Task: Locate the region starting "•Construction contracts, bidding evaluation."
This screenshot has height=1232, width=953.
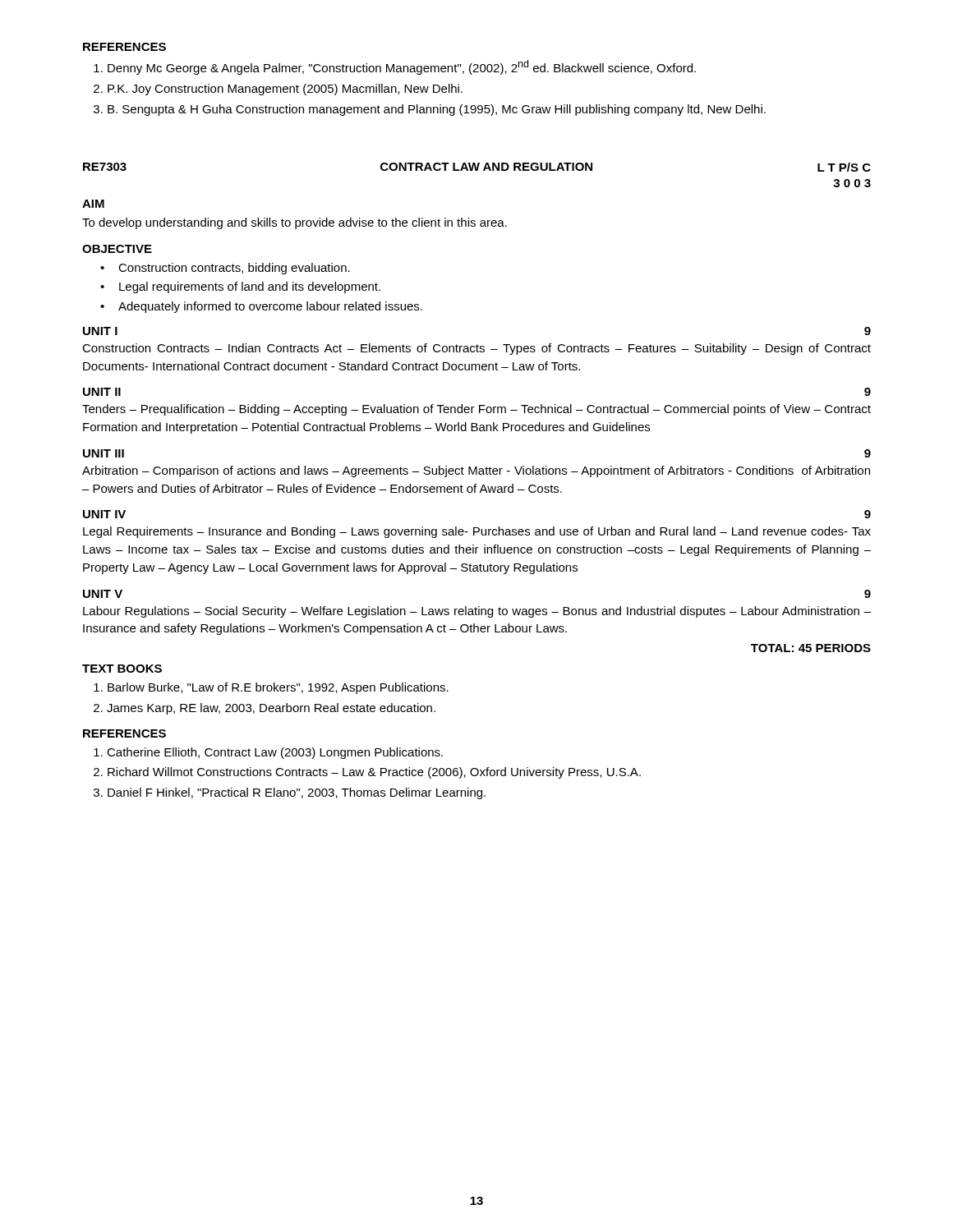Action: pyautogui.click(x=225, y=267)
